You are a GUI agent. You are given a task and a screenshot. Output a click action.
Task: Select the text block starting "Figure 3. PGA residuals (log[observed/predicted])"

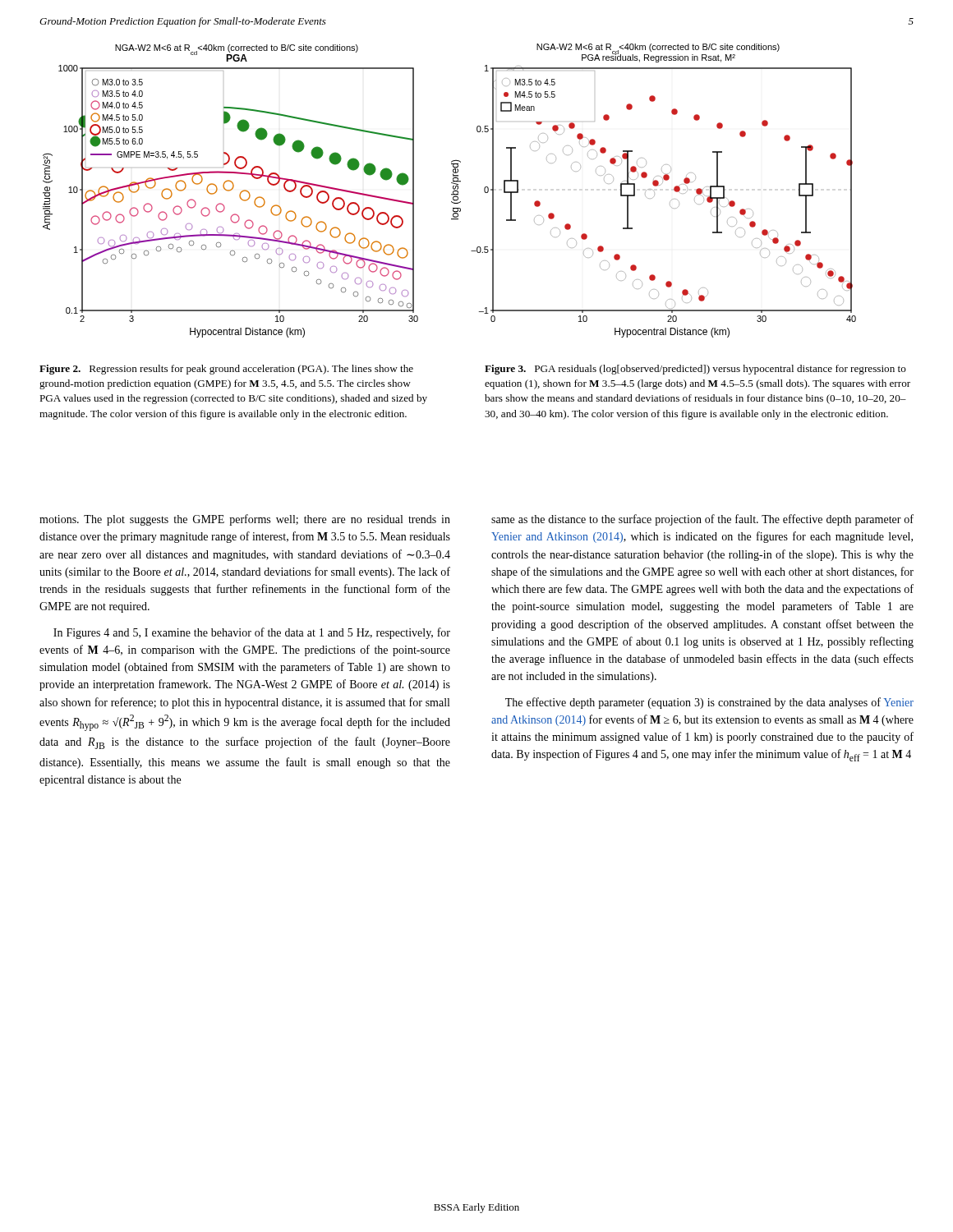point(698,391)
